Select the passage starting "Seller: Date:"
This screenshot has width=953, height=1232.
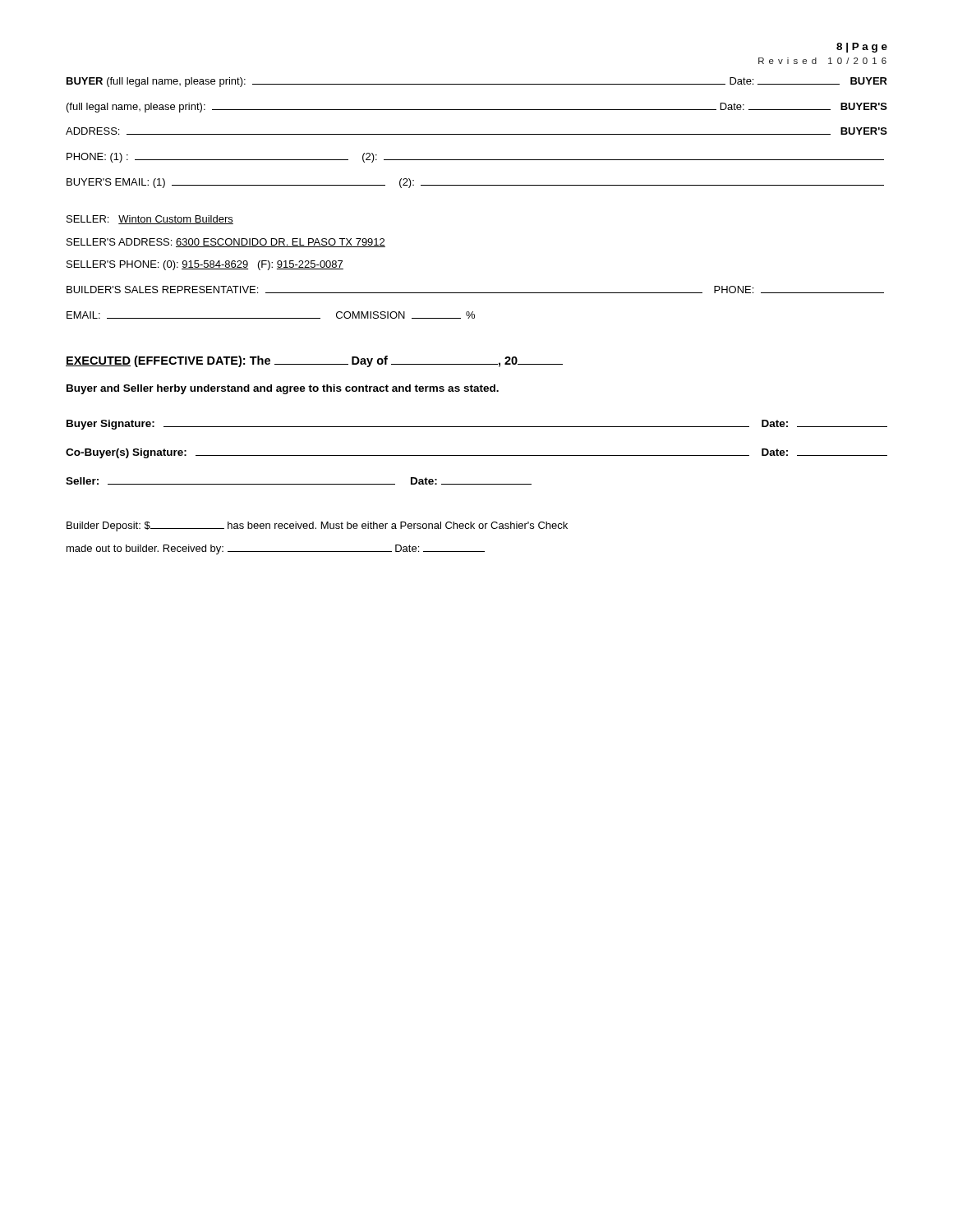pyautogui.click(x=298, y=481)
